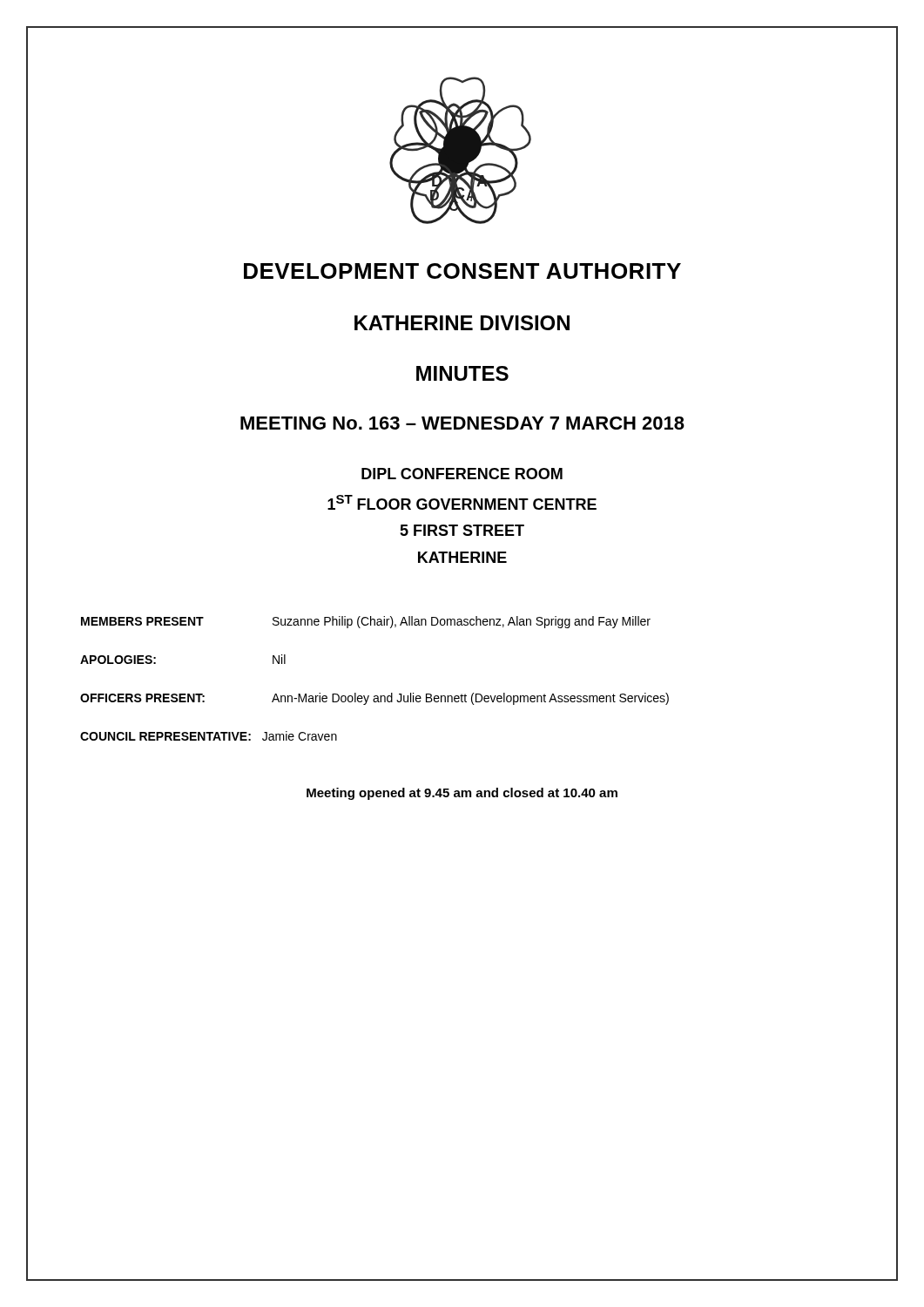Click on the title with the text "DEVELOPMENT CONSENT AUTHORITY"
The width and height of the screenshot is (924, 1307).
(x=462, y=271)
